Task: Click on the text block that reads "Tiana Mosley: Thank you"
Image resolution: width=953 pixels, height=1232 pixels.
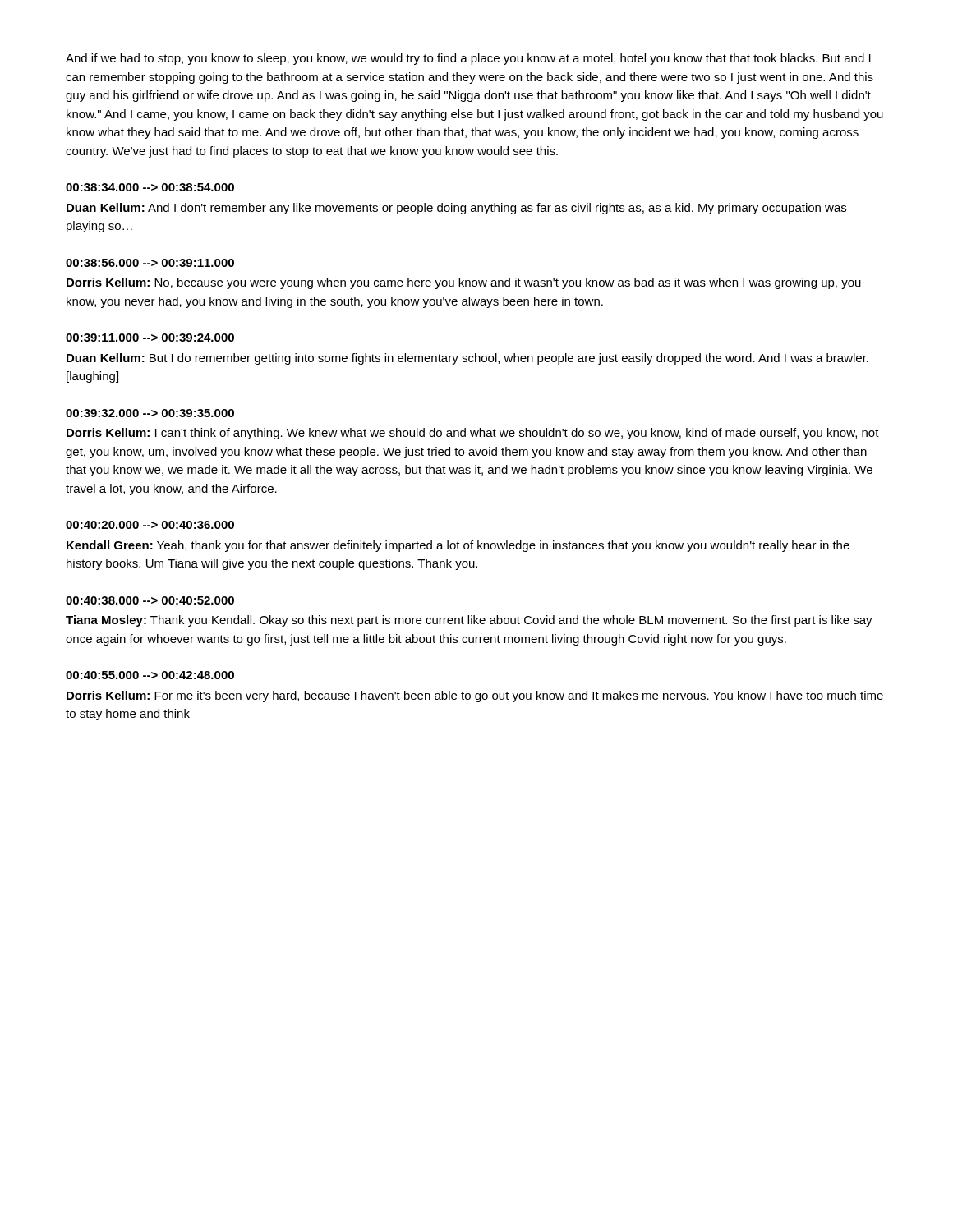Action: [x=476, y=630]
